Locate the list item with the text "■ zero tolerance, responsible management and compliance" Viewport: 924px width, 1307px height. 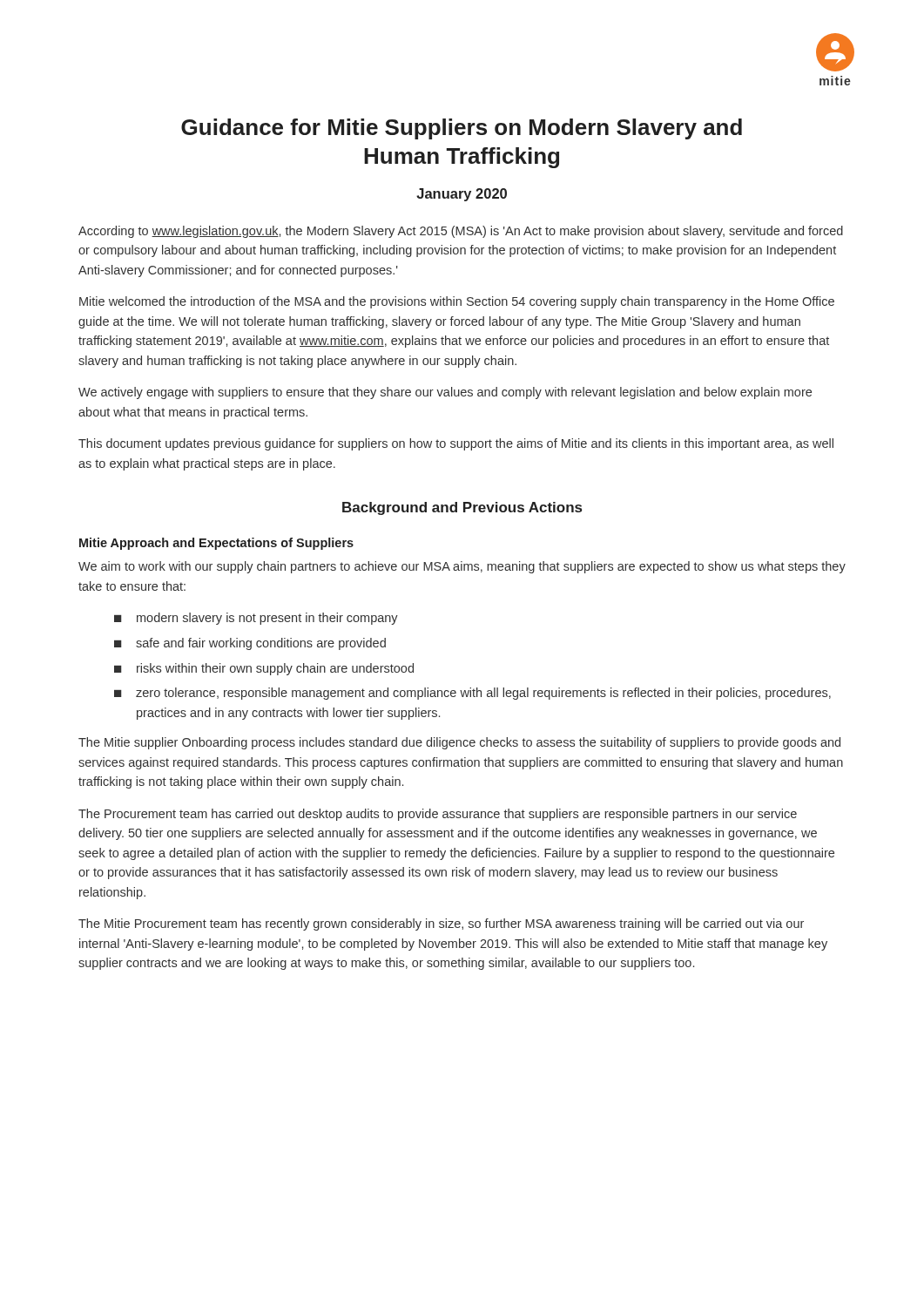click(x=479, y=703)
